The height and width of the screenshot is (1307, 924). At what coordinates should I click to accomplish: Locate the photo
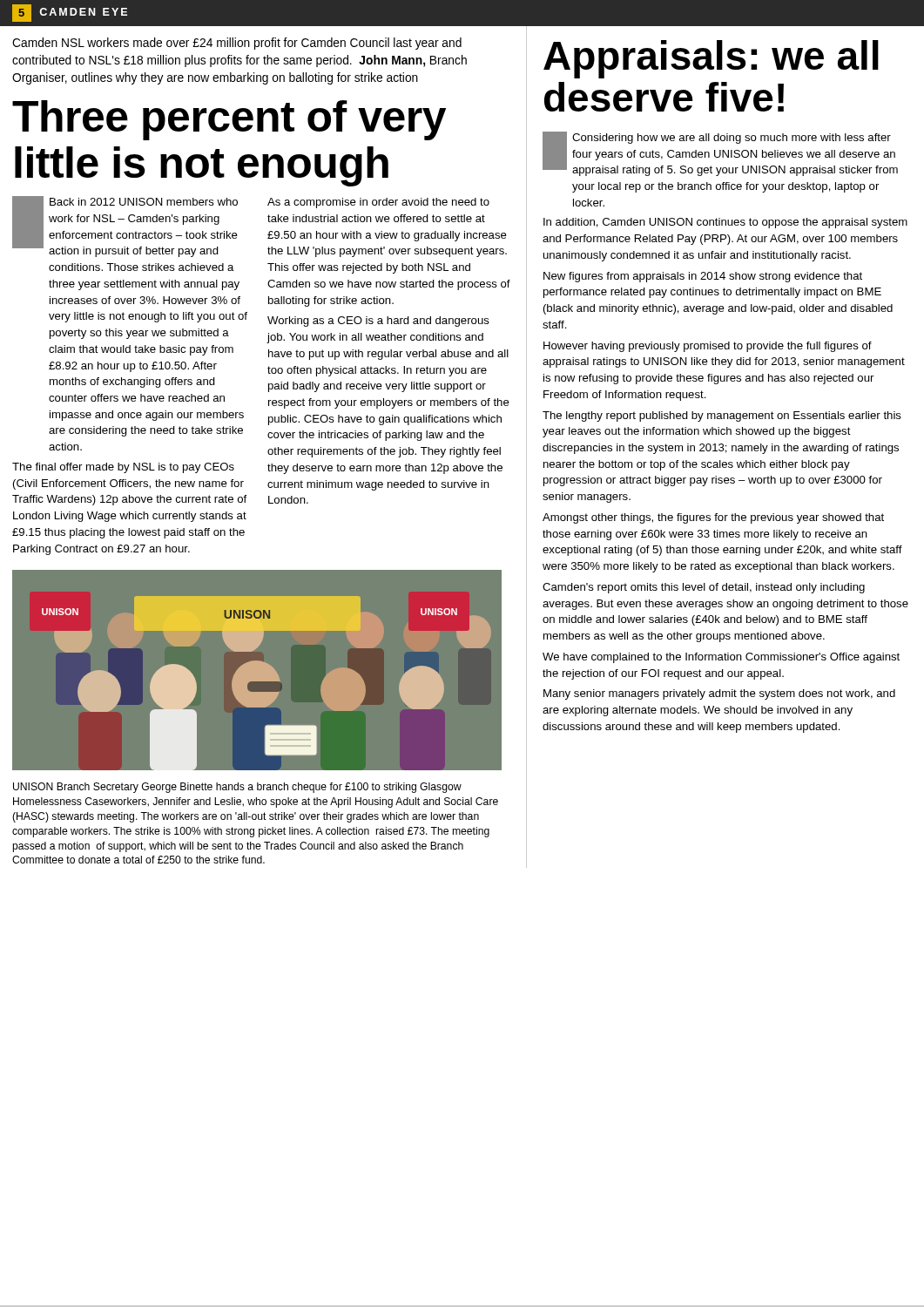tap(257, 673)
